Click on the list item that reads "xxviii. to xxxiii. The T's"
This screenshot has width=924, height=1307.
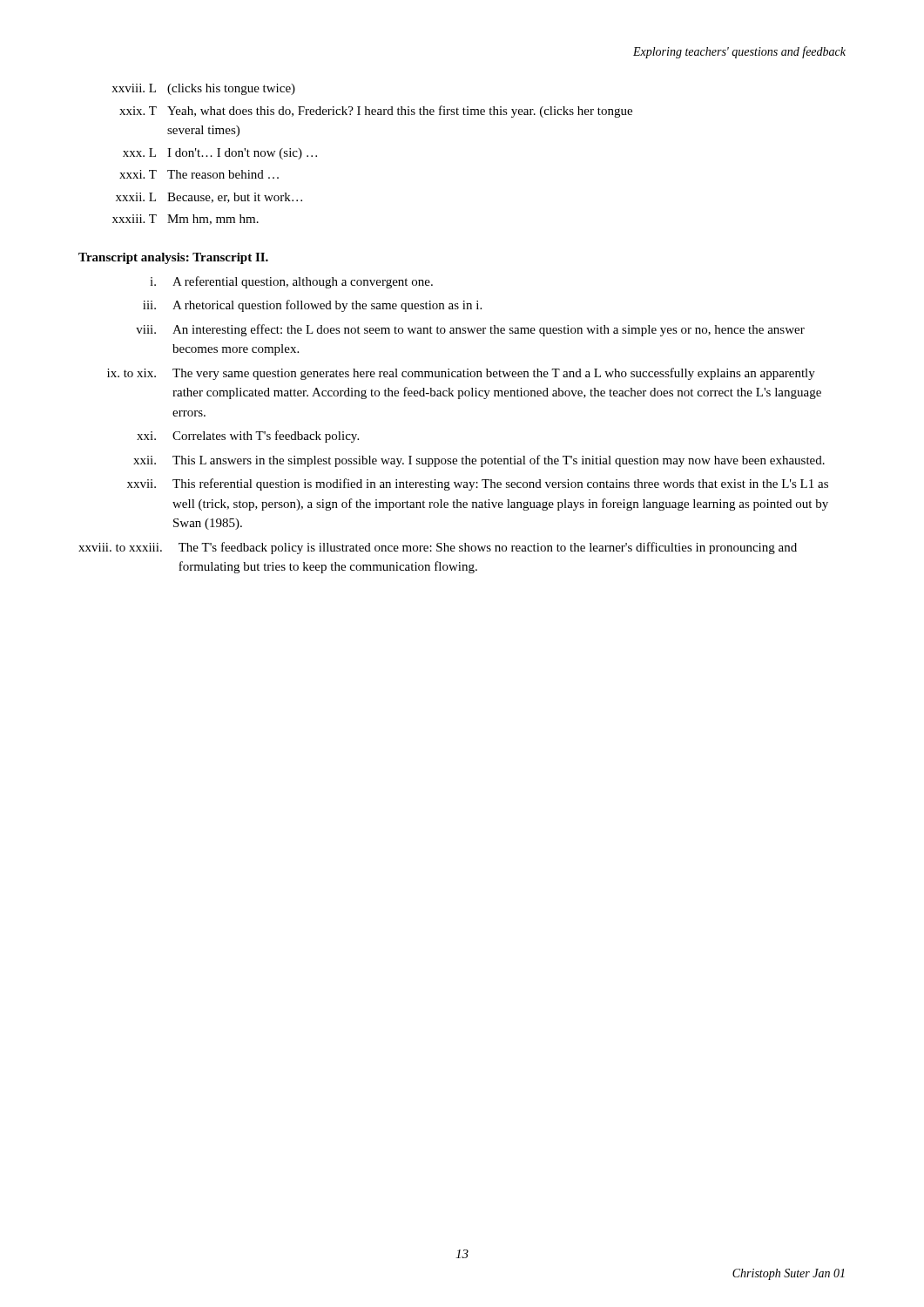click(x=462, y=557)
